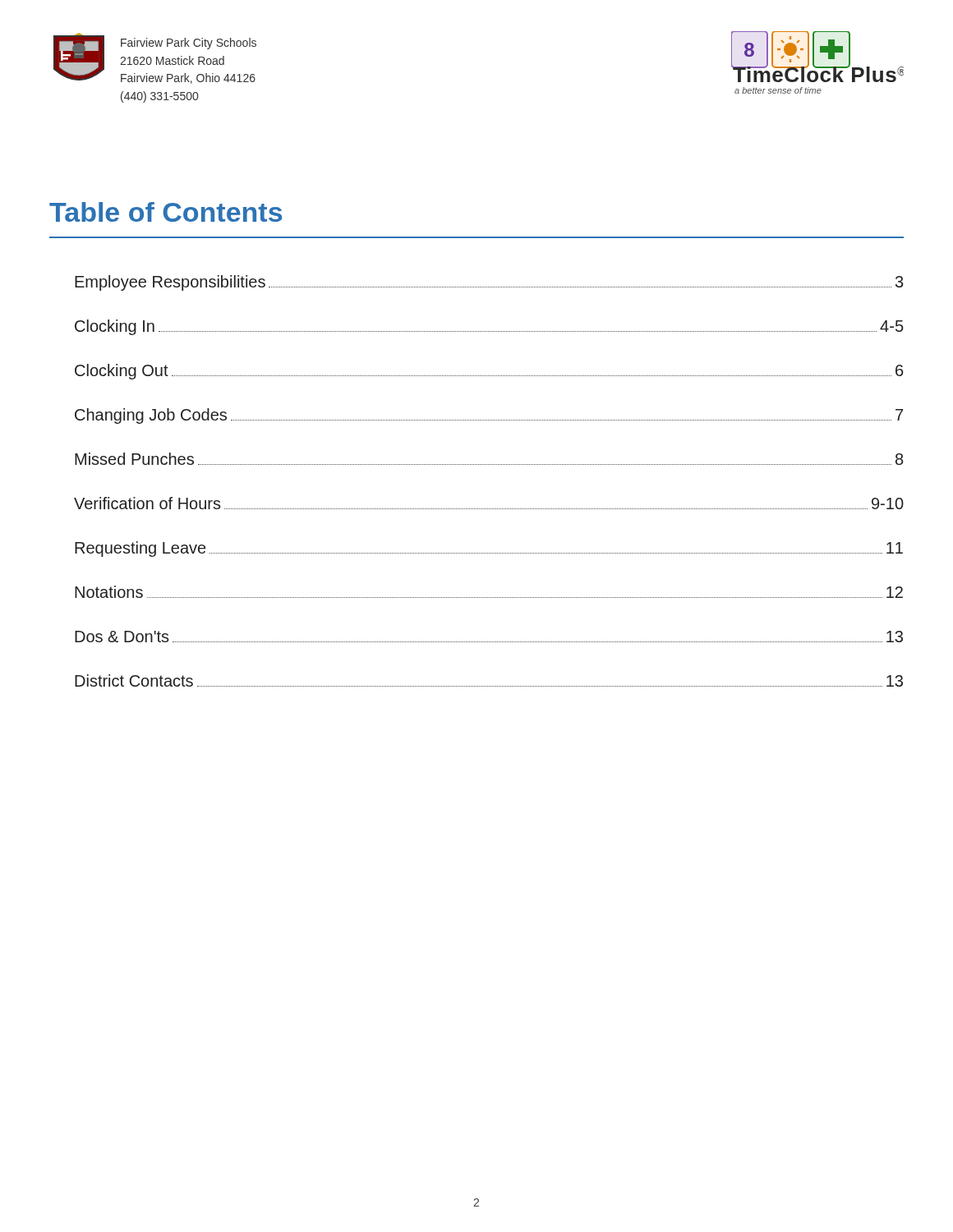Find the block on this page that starts "Fairview Park City Schools 21620 Mastick Road"
Viewport: 953px width, 1232px height.
point(188,69)
